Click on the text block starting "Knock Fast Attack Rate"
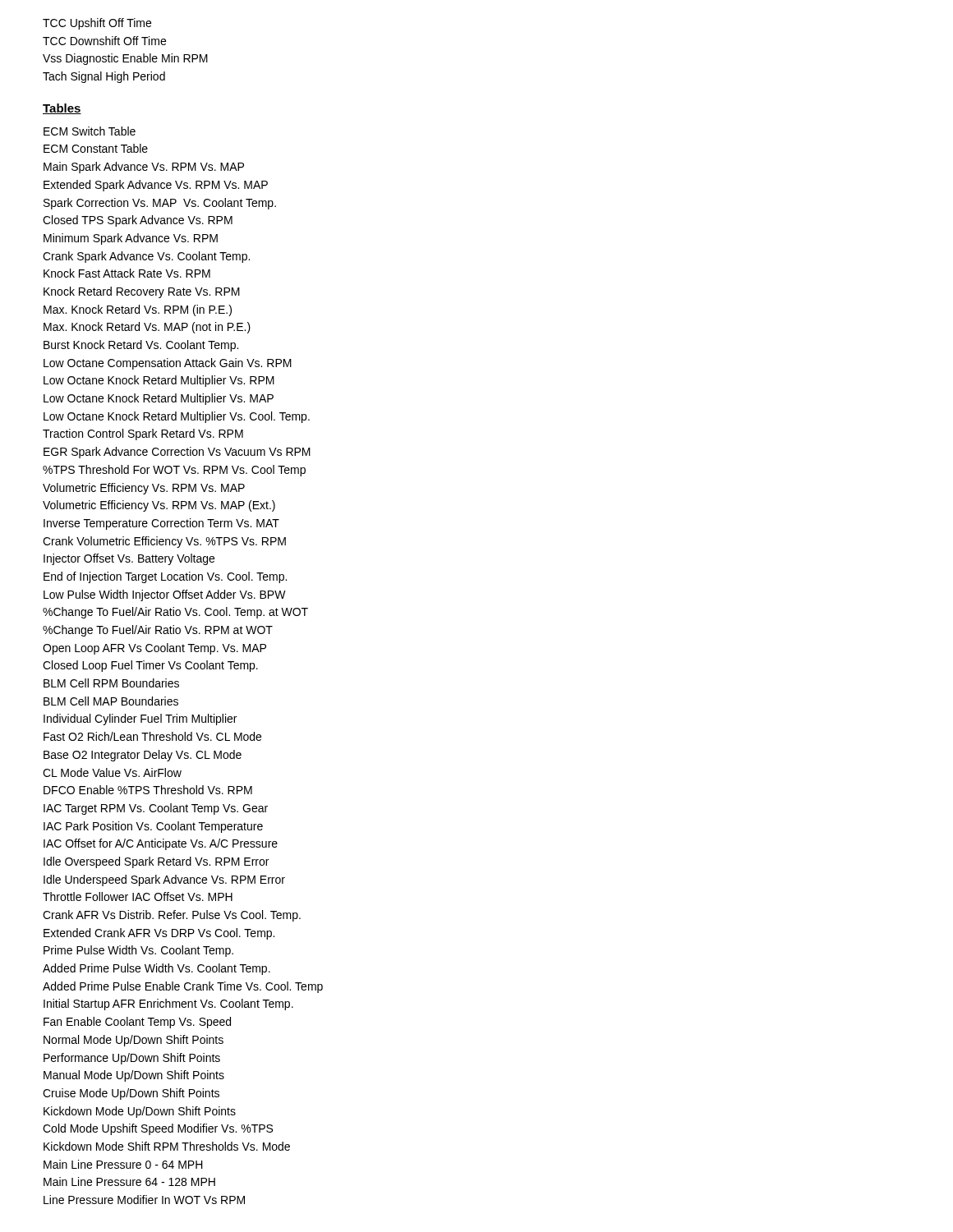The image size is (953, 1232). point(127,274)
